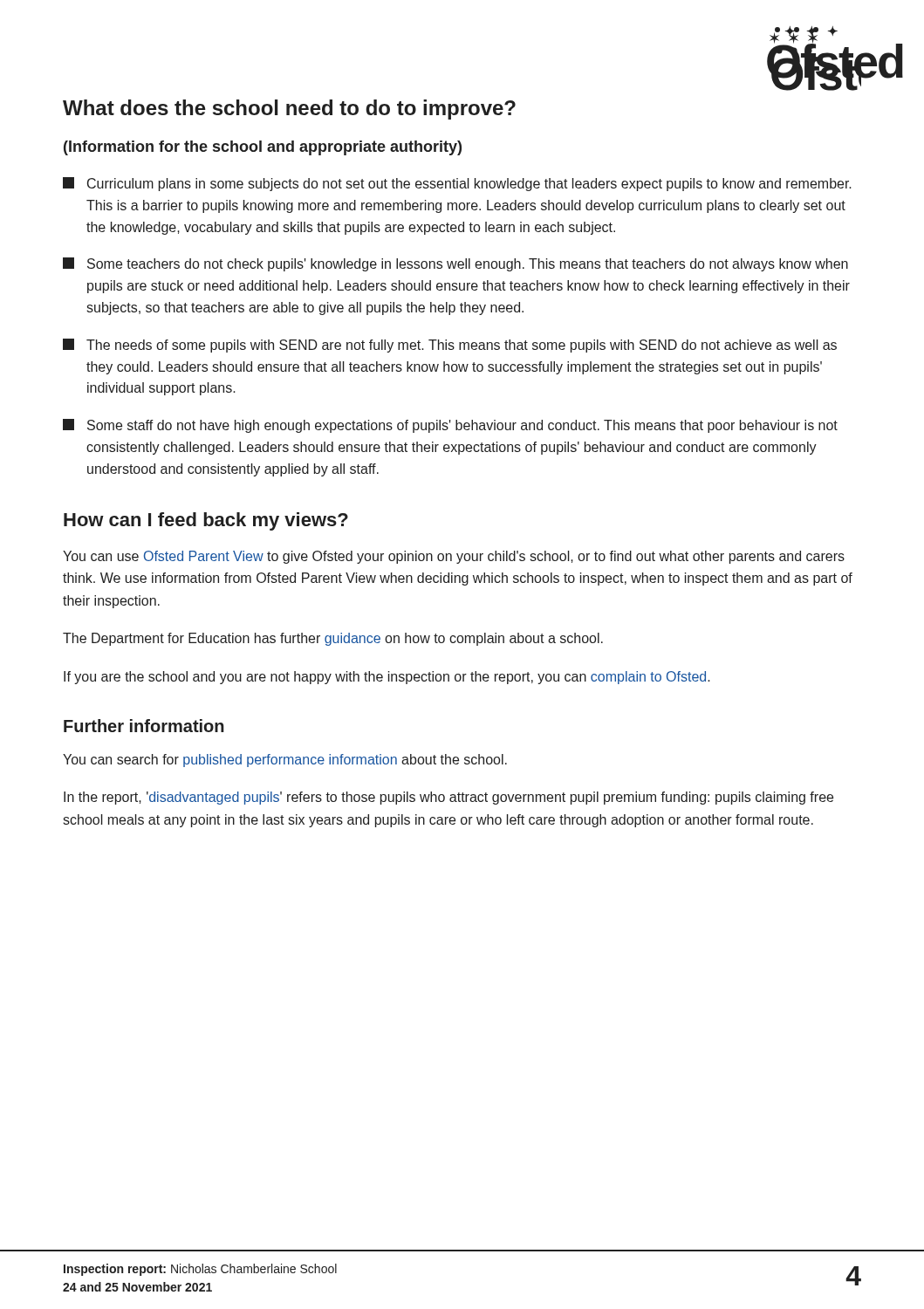The height and width of the screenshot is (1309, 924).
Task: Locate the list item that reads "Some staff do not have high enough expectations"
Action: coord(462,448)
